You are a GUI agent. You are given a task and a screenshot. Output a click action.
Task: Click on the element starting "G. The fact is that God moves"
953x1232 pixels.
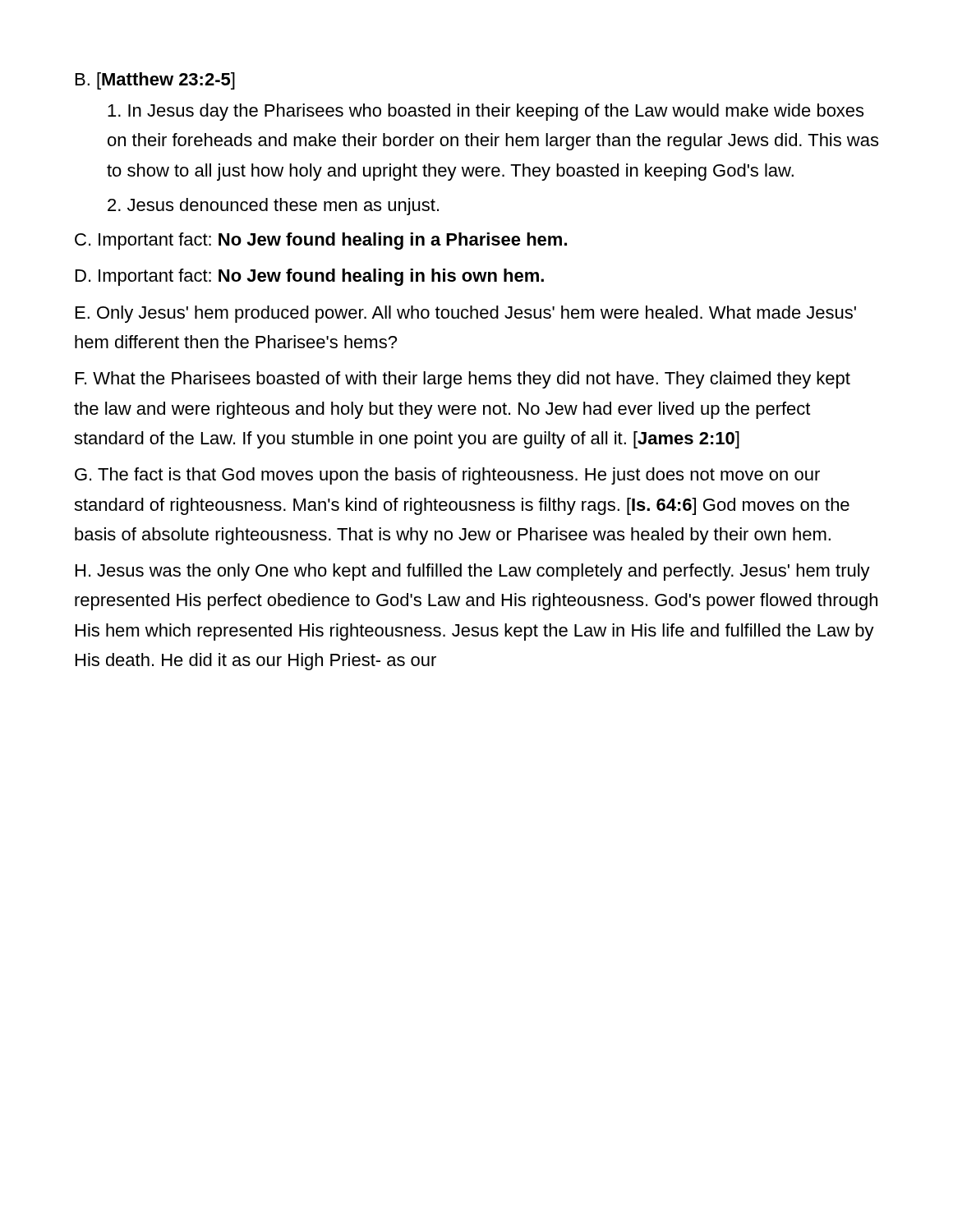[462, 504]
